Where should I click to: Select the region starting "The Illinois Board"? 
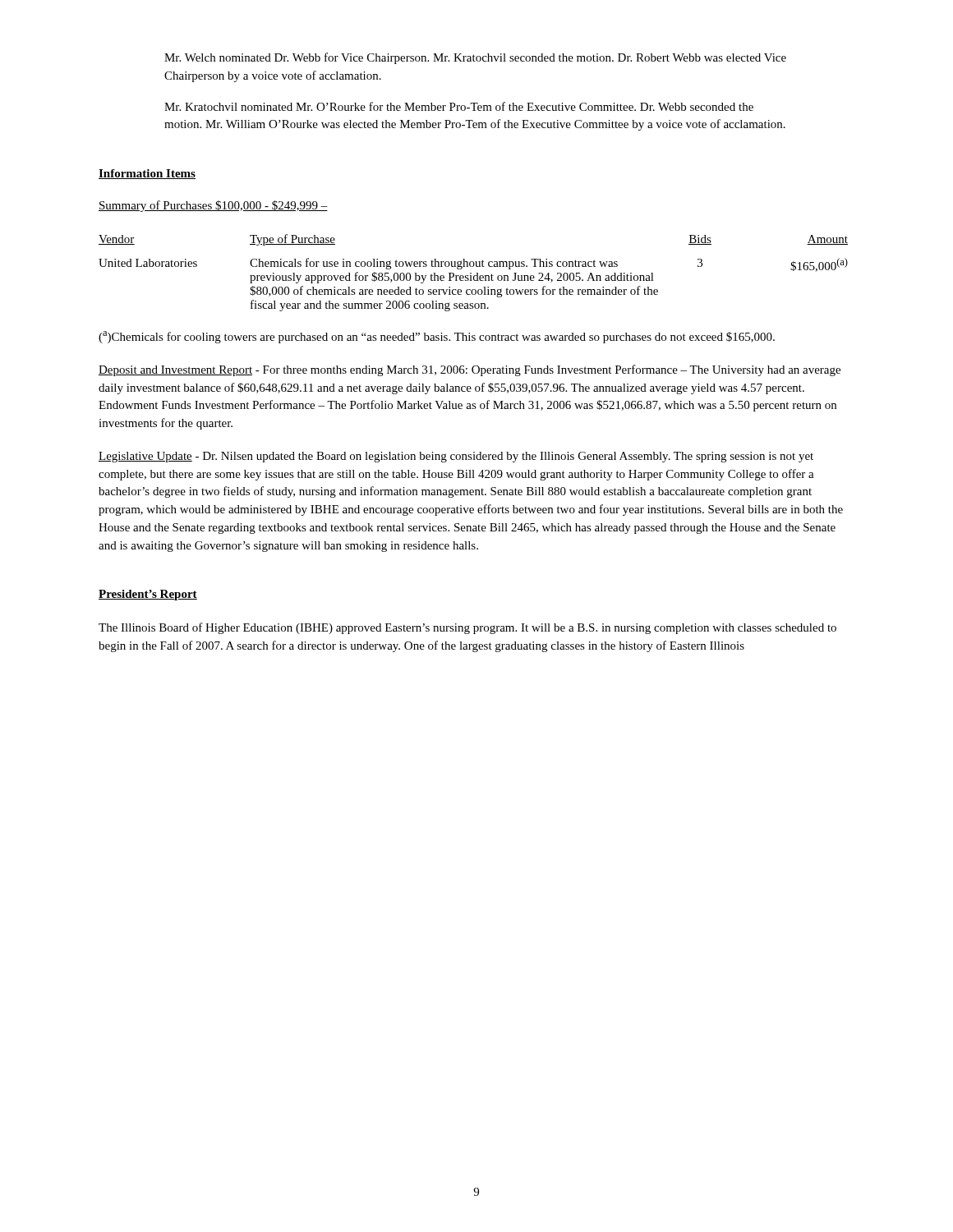(x=468, y=637)
